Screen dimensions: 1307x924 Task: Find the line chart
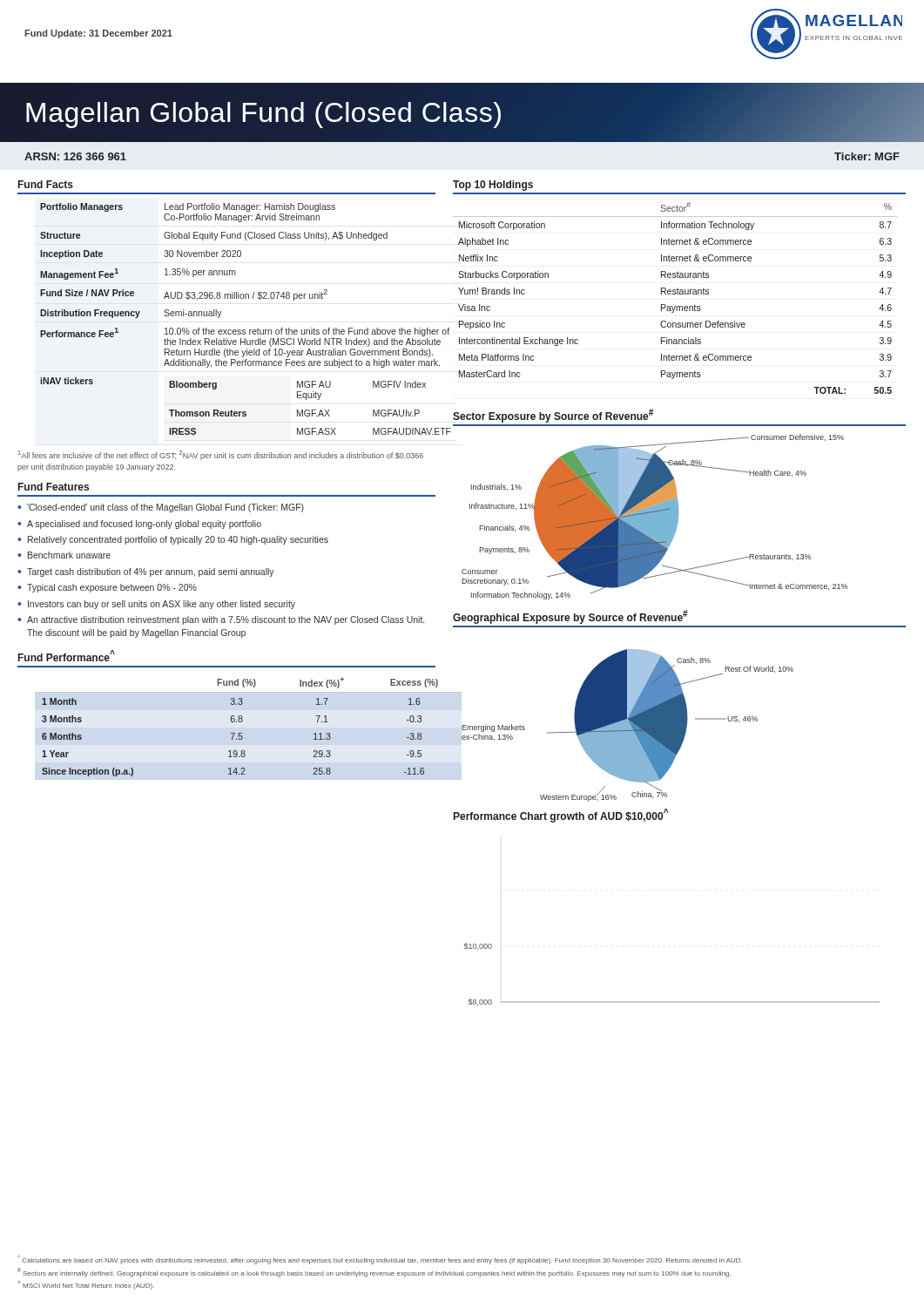click(684, 933)
